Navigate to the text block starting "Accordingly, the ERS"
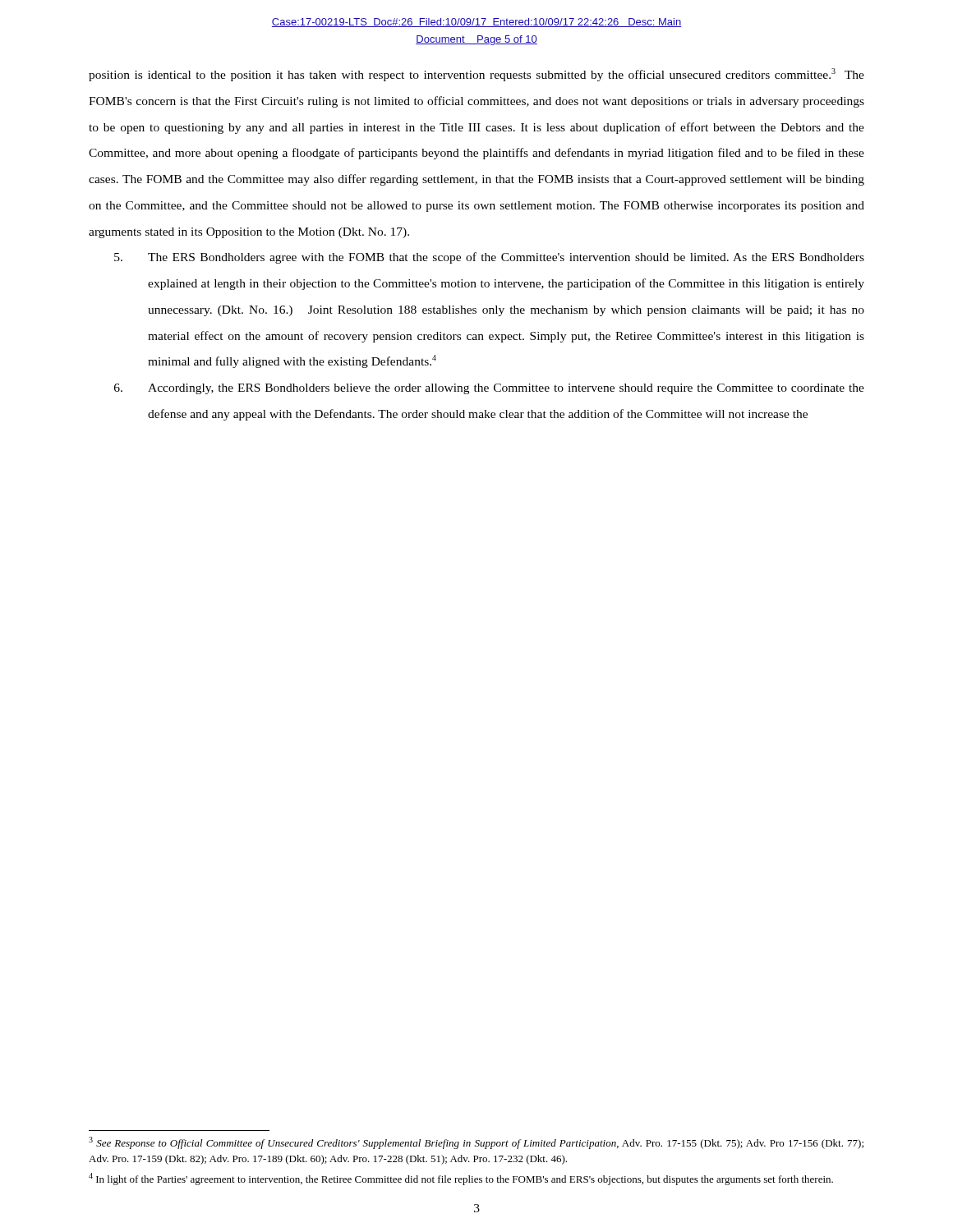This screenshot has width=953, height=1232. coord(476,401)
